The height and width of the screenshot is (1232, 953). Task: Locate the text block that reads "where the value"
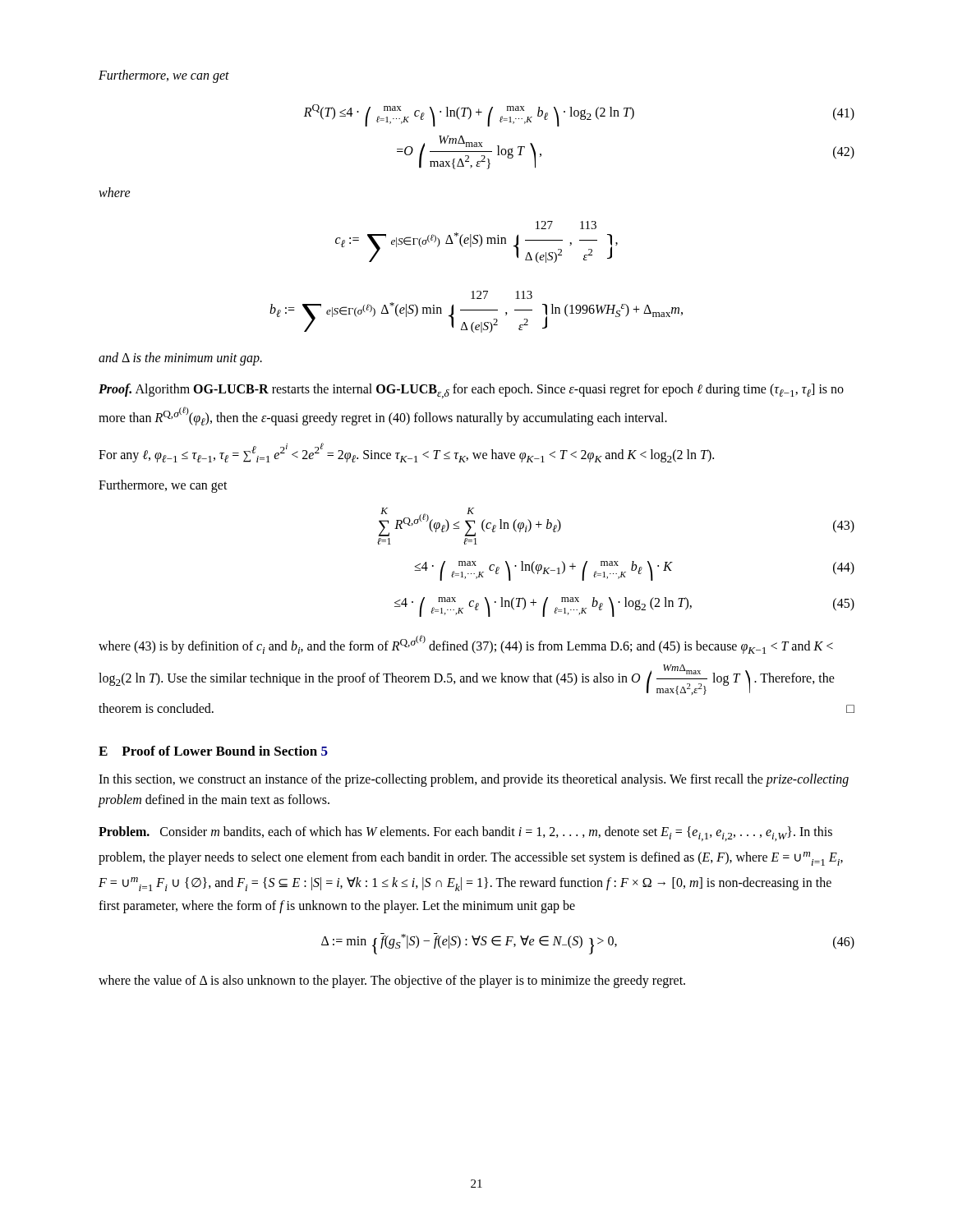[x=392, y=980]
